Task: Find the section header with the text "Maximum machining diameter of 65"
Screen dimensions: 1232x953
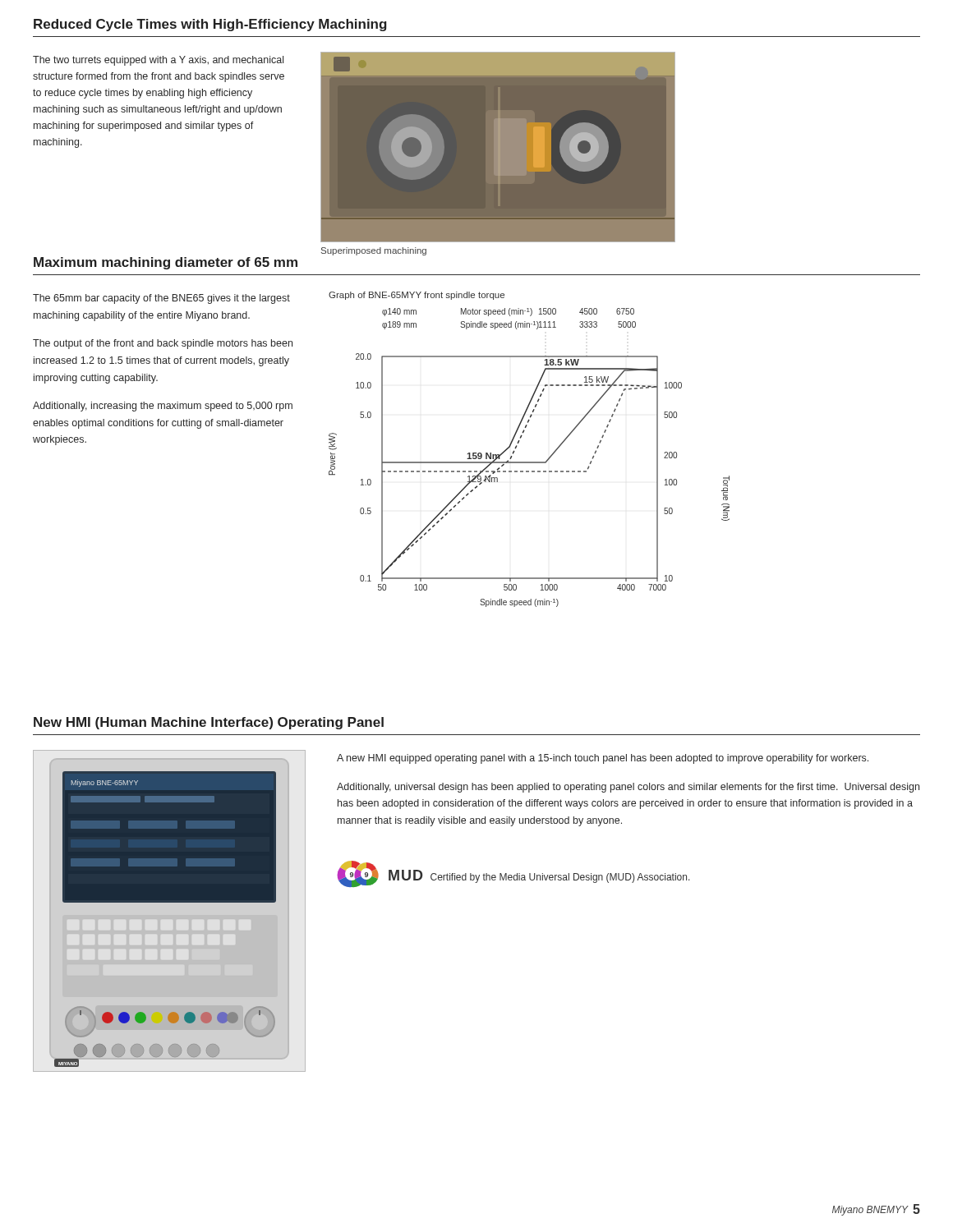Action: 166,262
